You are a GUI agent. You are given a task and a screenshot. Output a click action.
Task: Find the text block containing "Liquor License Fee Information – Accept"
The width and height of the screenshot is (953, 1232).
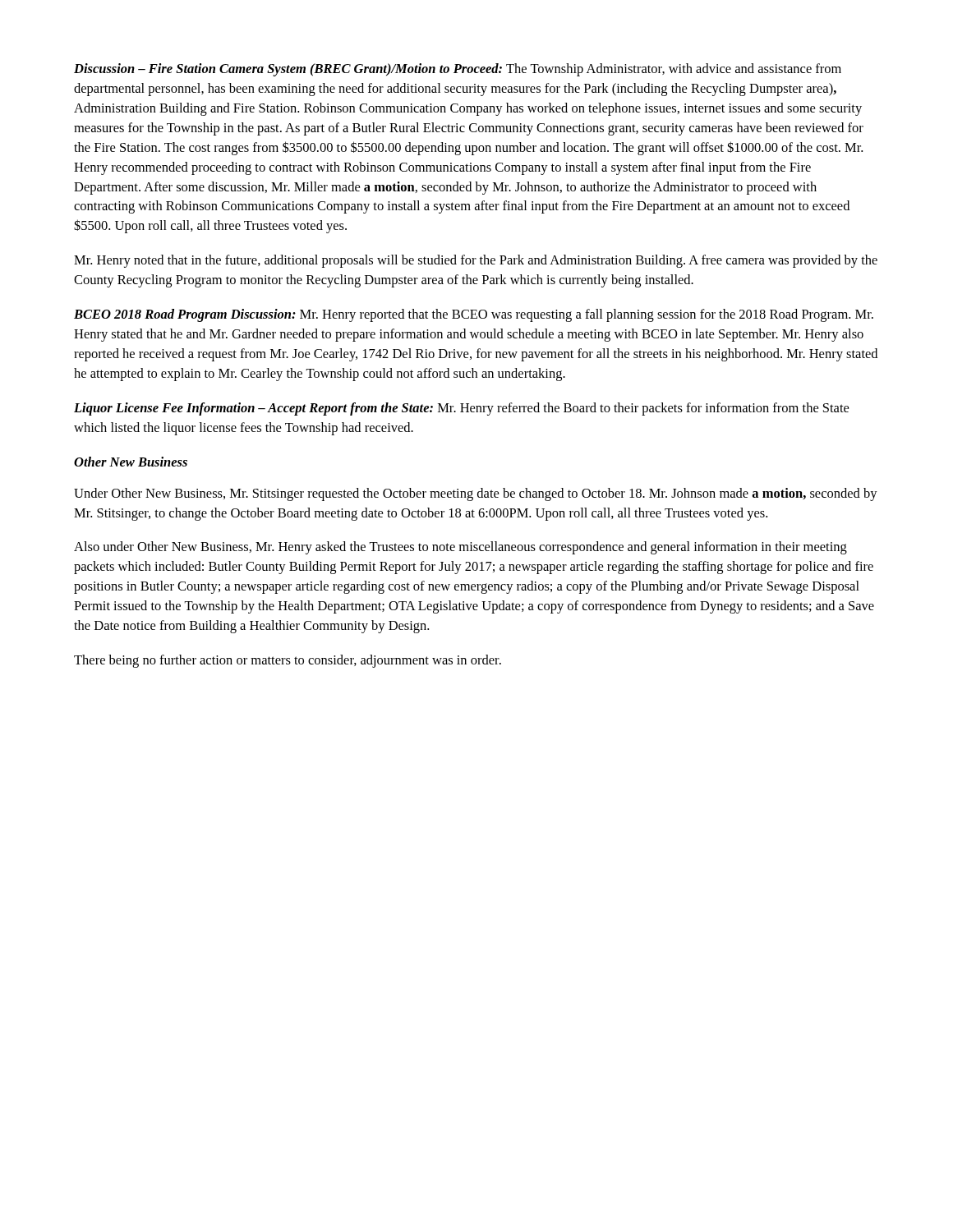(462, 418)
